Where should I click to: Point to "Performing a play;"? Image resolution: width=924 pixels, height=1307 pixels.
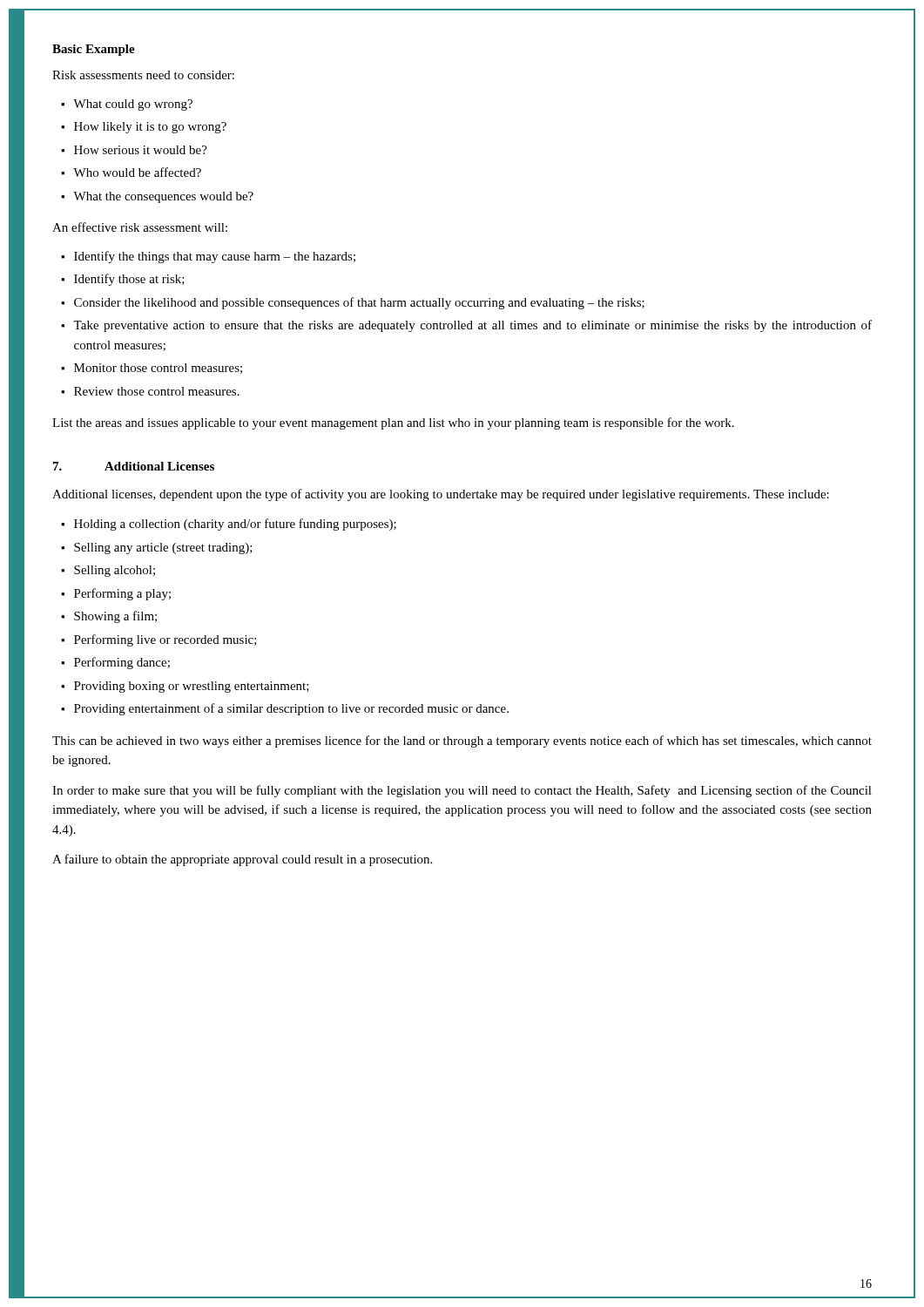pyautogui.click(x=123, y=593)
